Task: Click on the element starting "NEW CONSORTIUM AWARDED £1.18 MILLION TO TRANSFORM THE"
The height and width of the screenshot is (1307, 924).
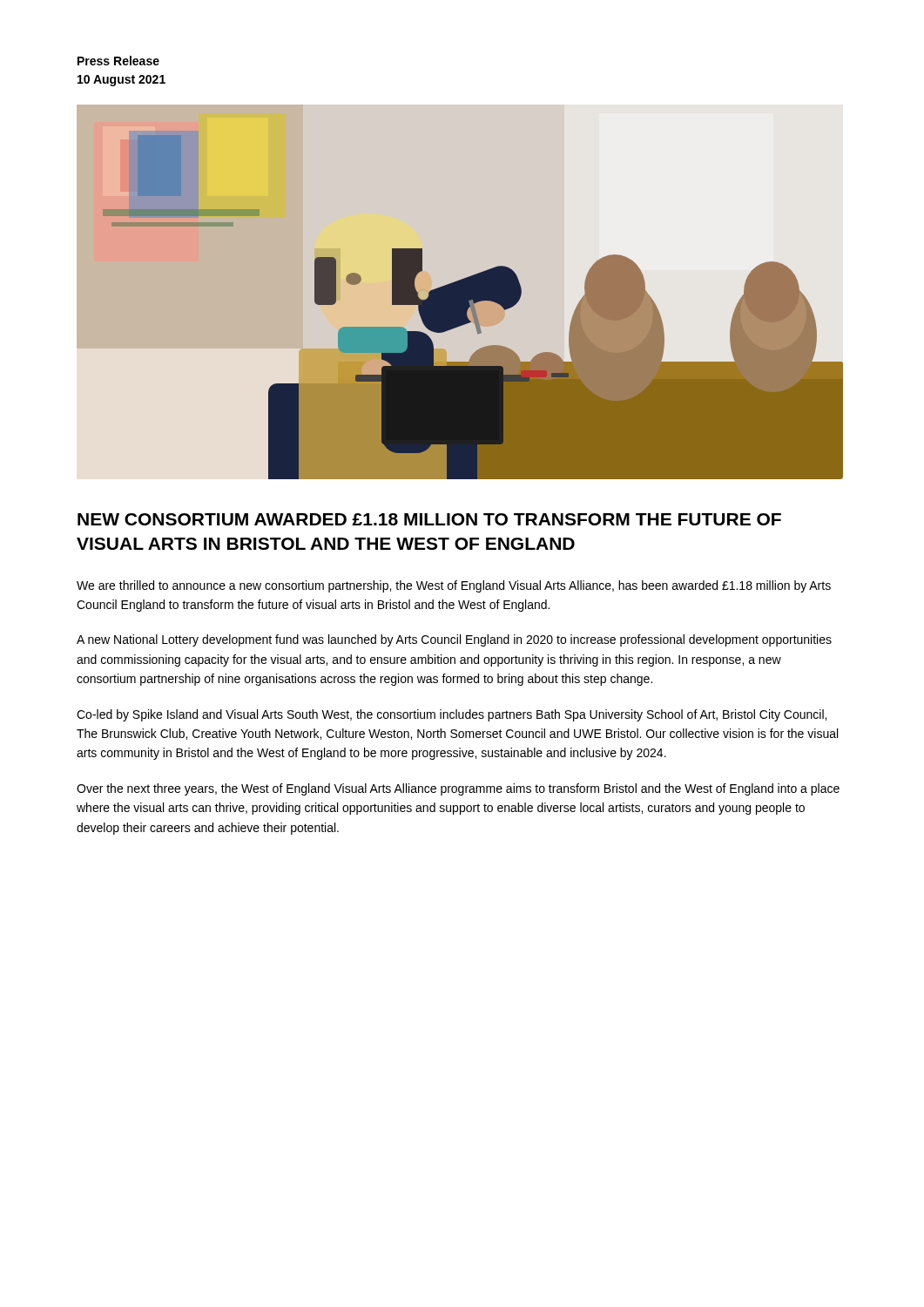Action: pyautogui.click(x=429, y=531)
